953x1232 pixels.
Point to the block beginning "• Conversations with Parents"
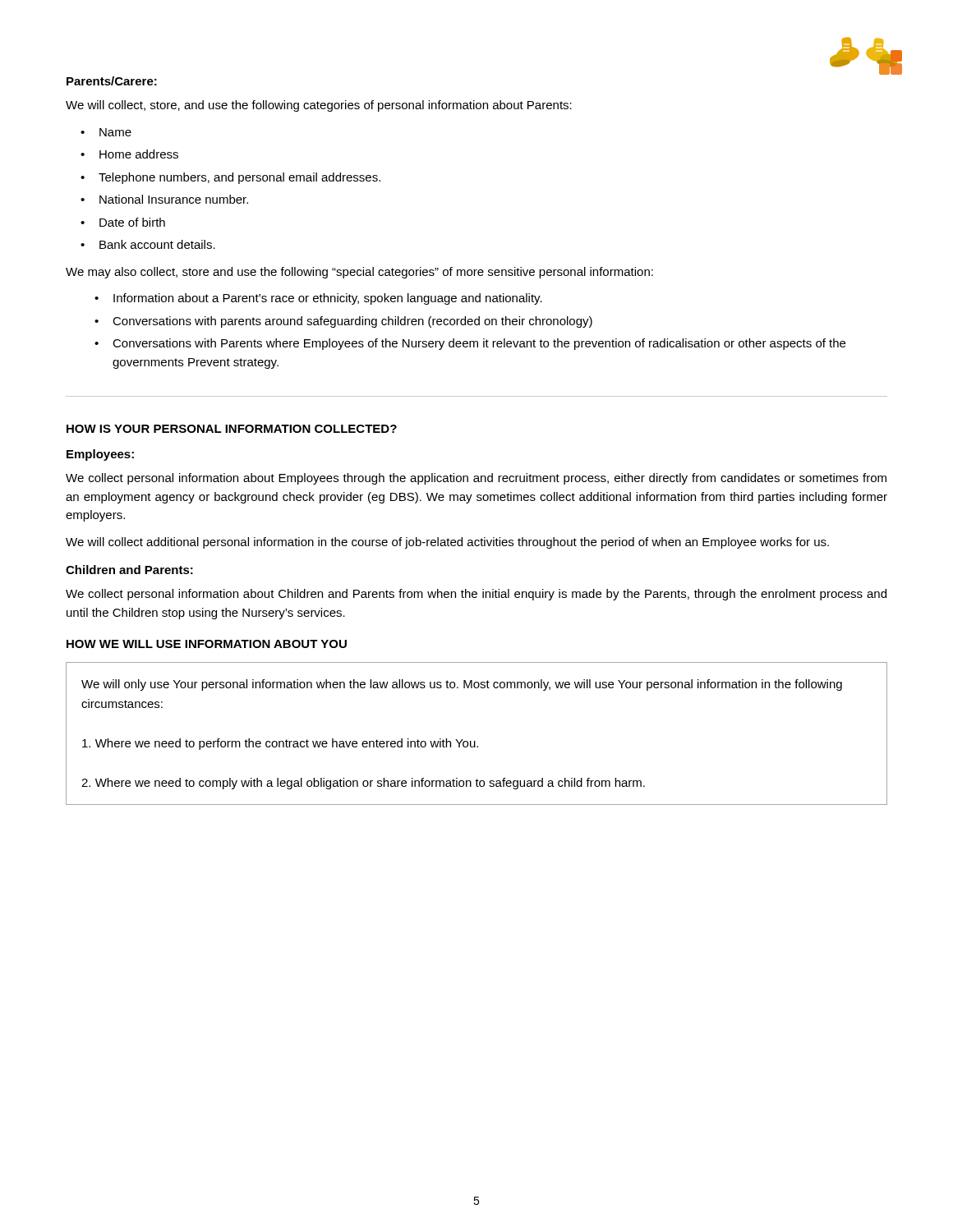click(491, 353)
